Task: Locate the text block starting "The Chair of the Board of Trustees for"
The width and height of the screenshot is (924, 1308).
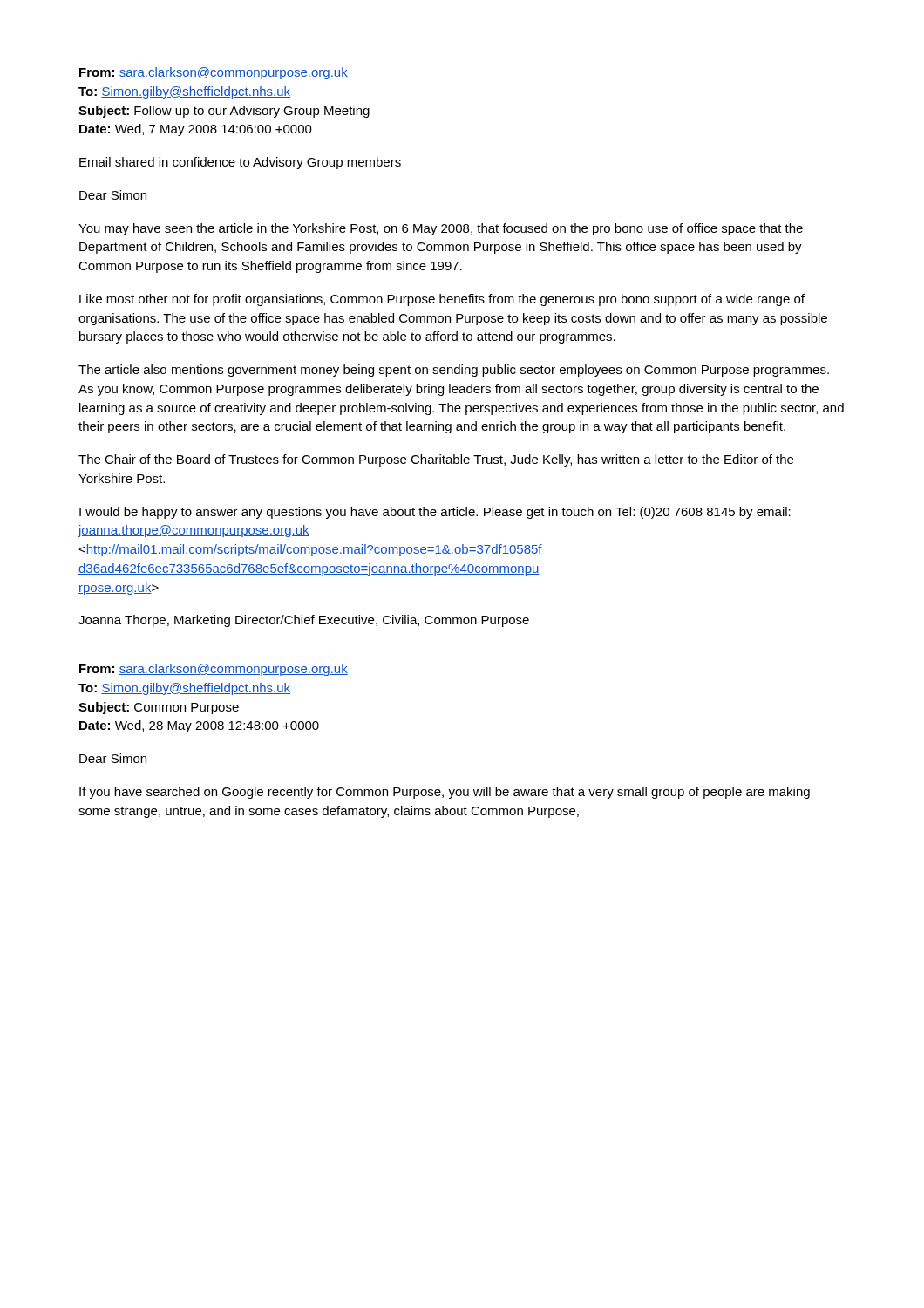Action: click(436, 469)
